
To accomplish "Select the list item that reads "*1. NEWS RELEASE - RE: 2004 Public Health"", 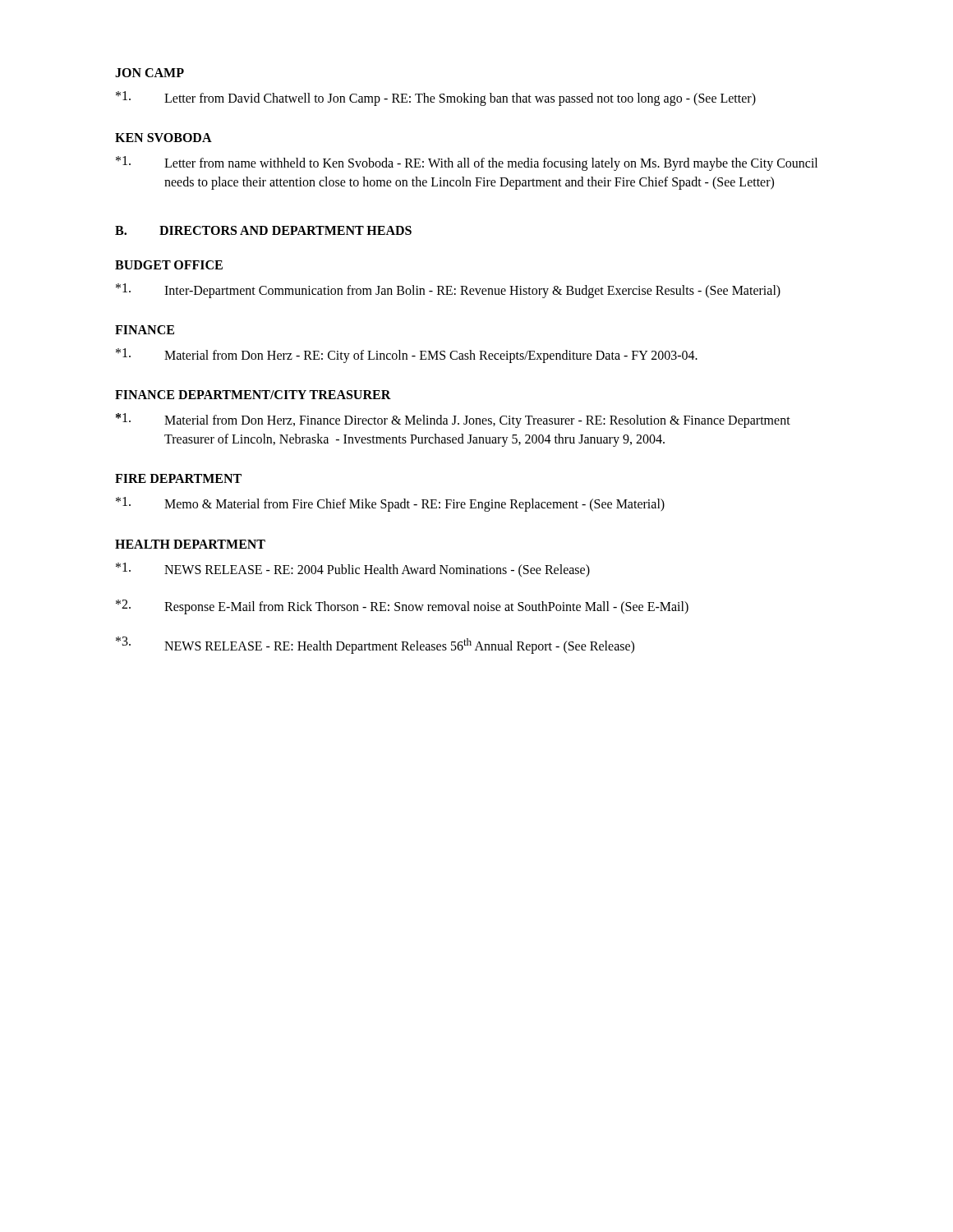I will pyautogui.click(x=476, y=569).
